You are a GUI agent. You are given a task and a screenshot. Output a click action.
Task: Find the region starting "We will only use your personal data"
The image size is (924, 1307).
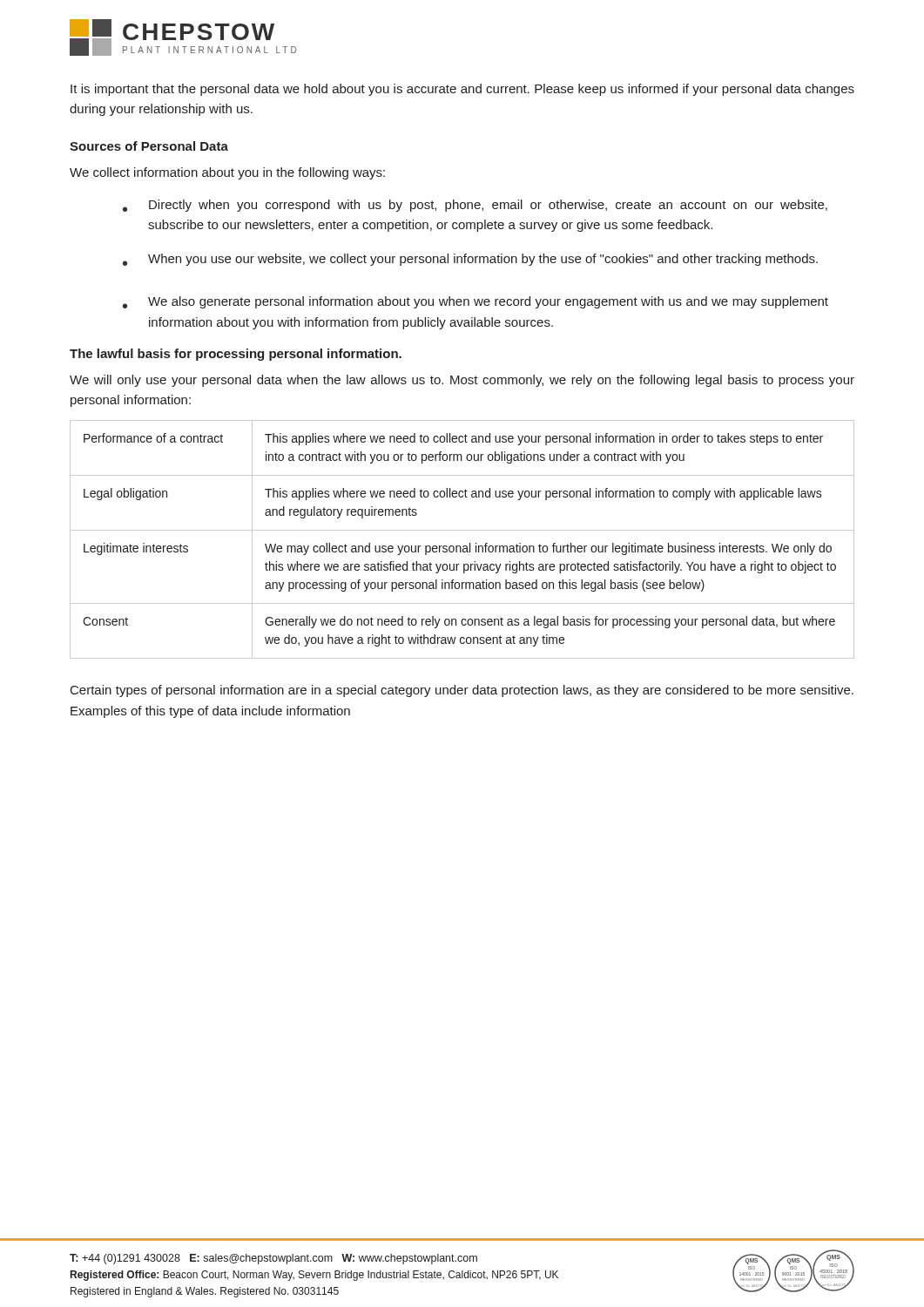(462, 389)
